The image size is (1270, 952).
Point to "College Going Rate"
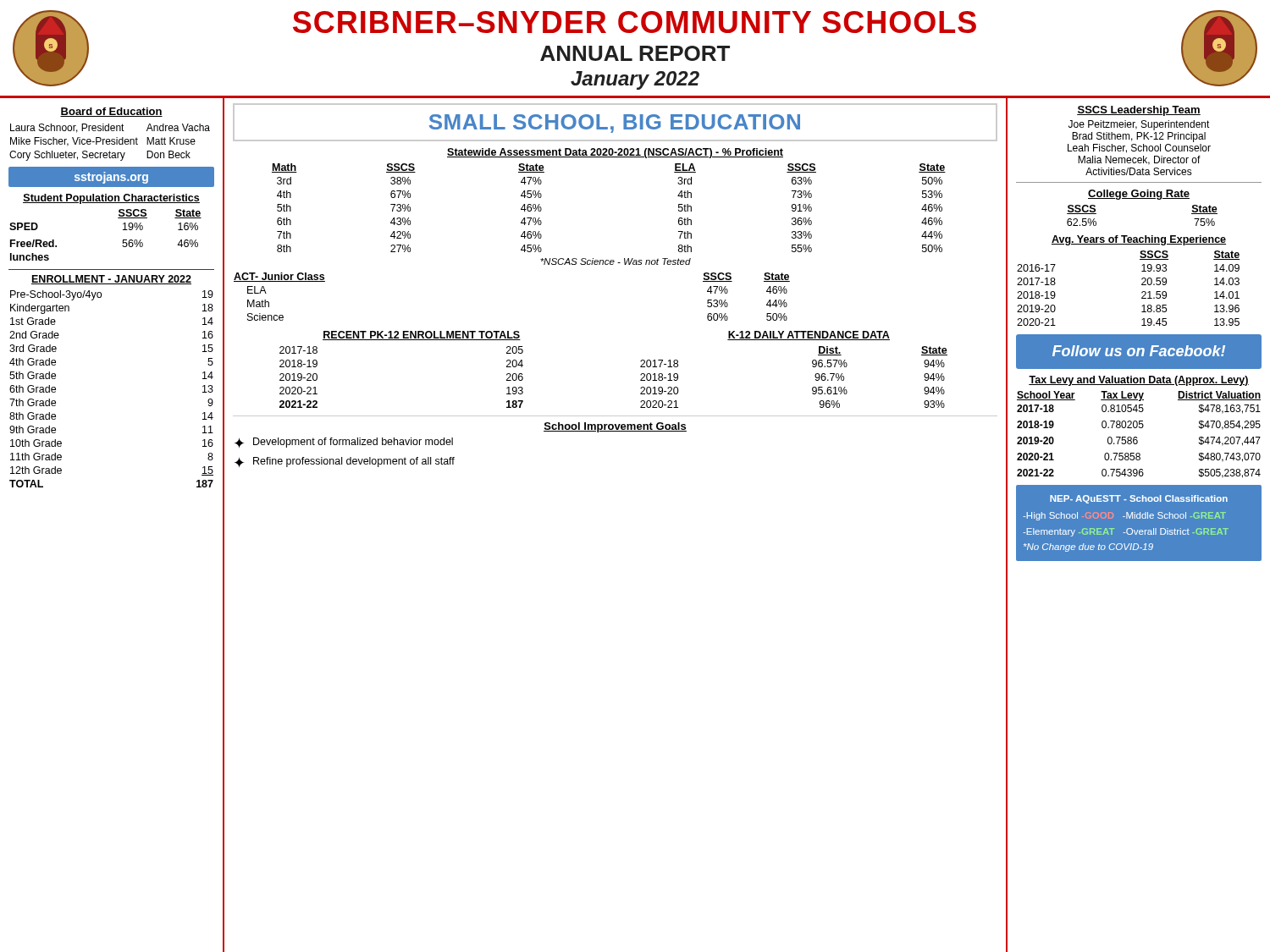click(x=1139, y=193)
